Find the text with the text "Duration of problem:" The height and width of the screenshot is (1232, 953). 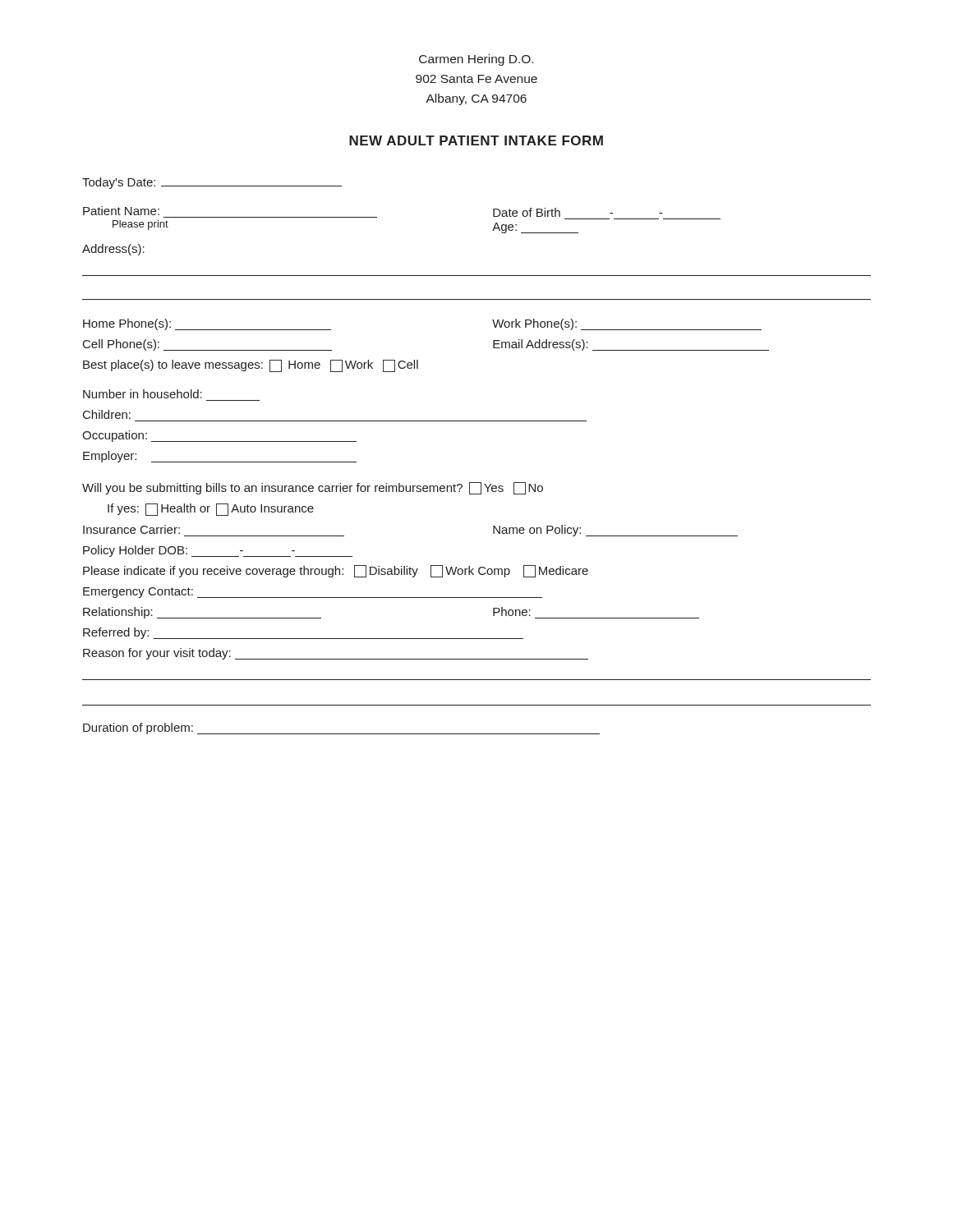click(341, 727)
